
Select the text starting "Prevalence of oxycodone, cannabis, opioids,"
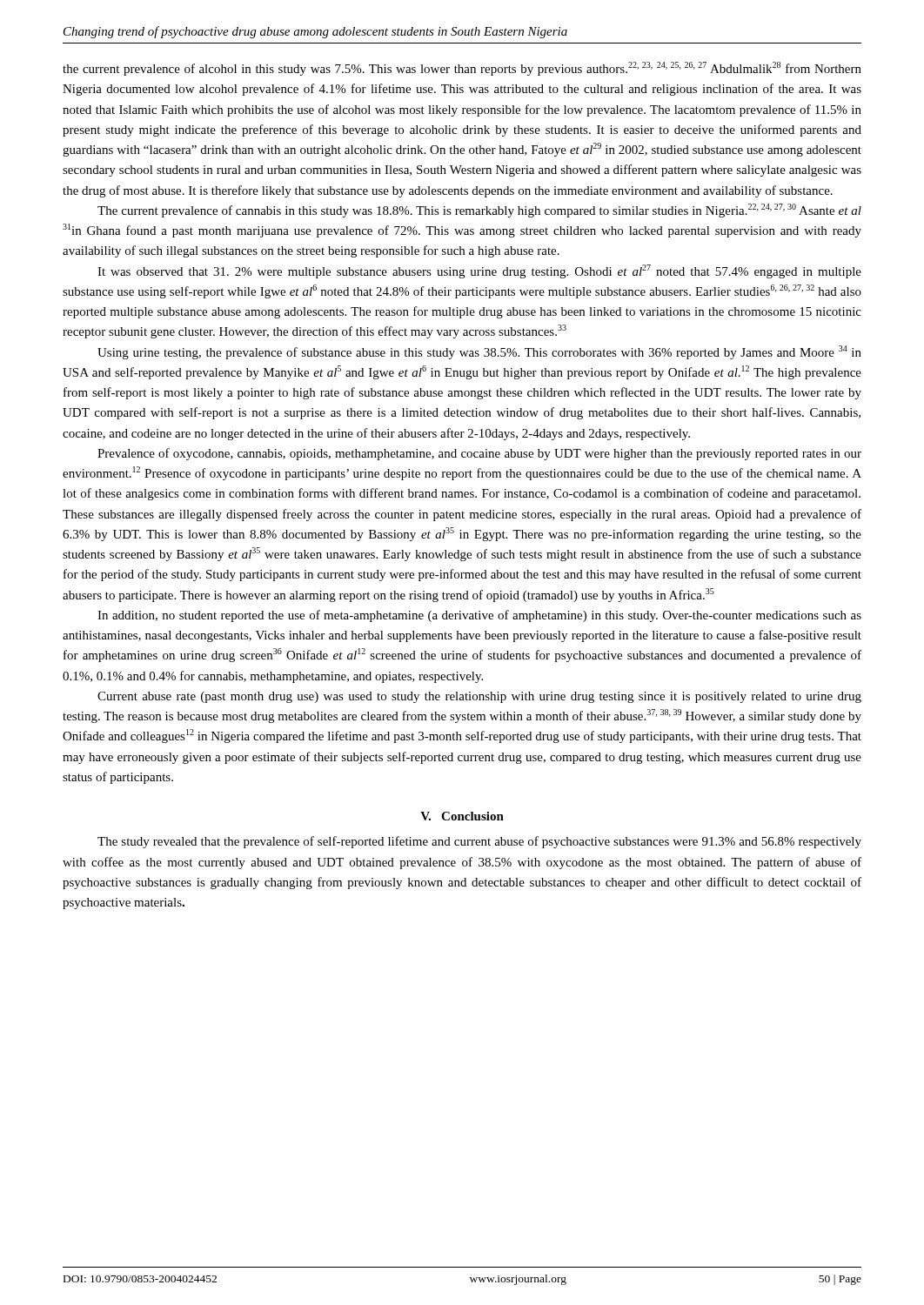tap(462, 524)
